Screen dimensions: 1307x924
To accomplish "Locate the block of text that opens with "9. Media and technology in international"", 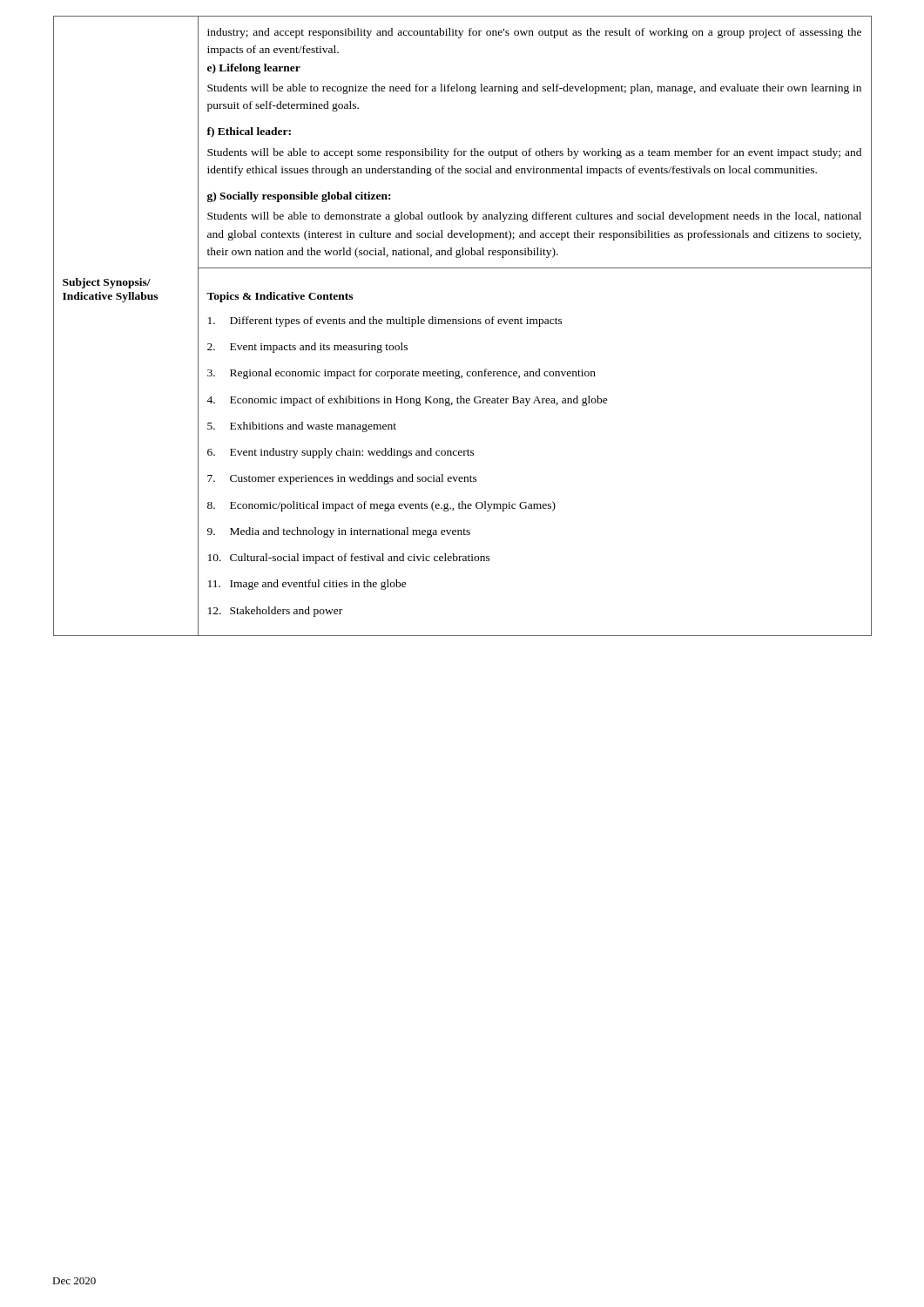I will (339, 532).
